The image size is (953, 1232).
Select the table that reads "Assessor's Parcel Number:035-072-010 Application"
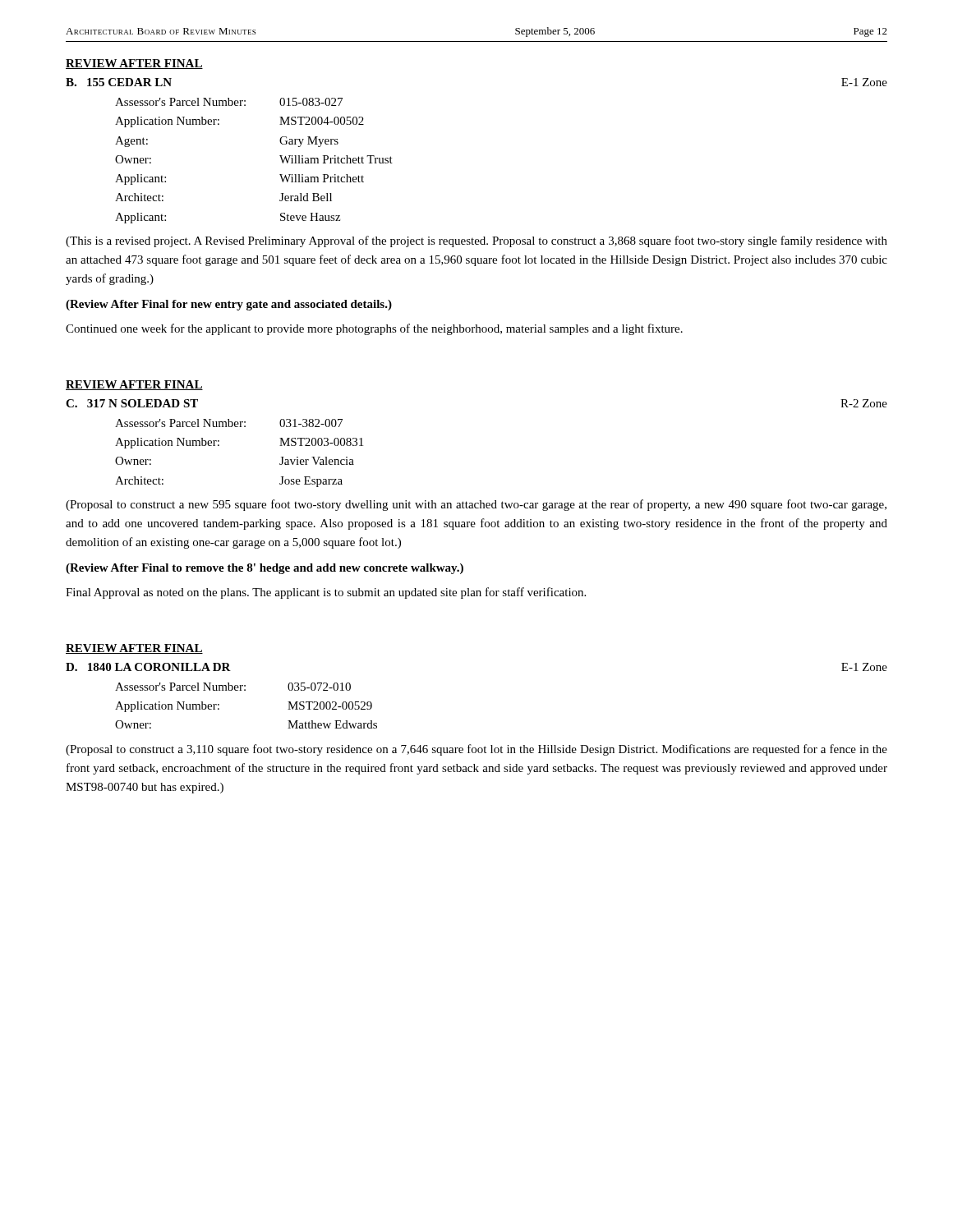501,706
